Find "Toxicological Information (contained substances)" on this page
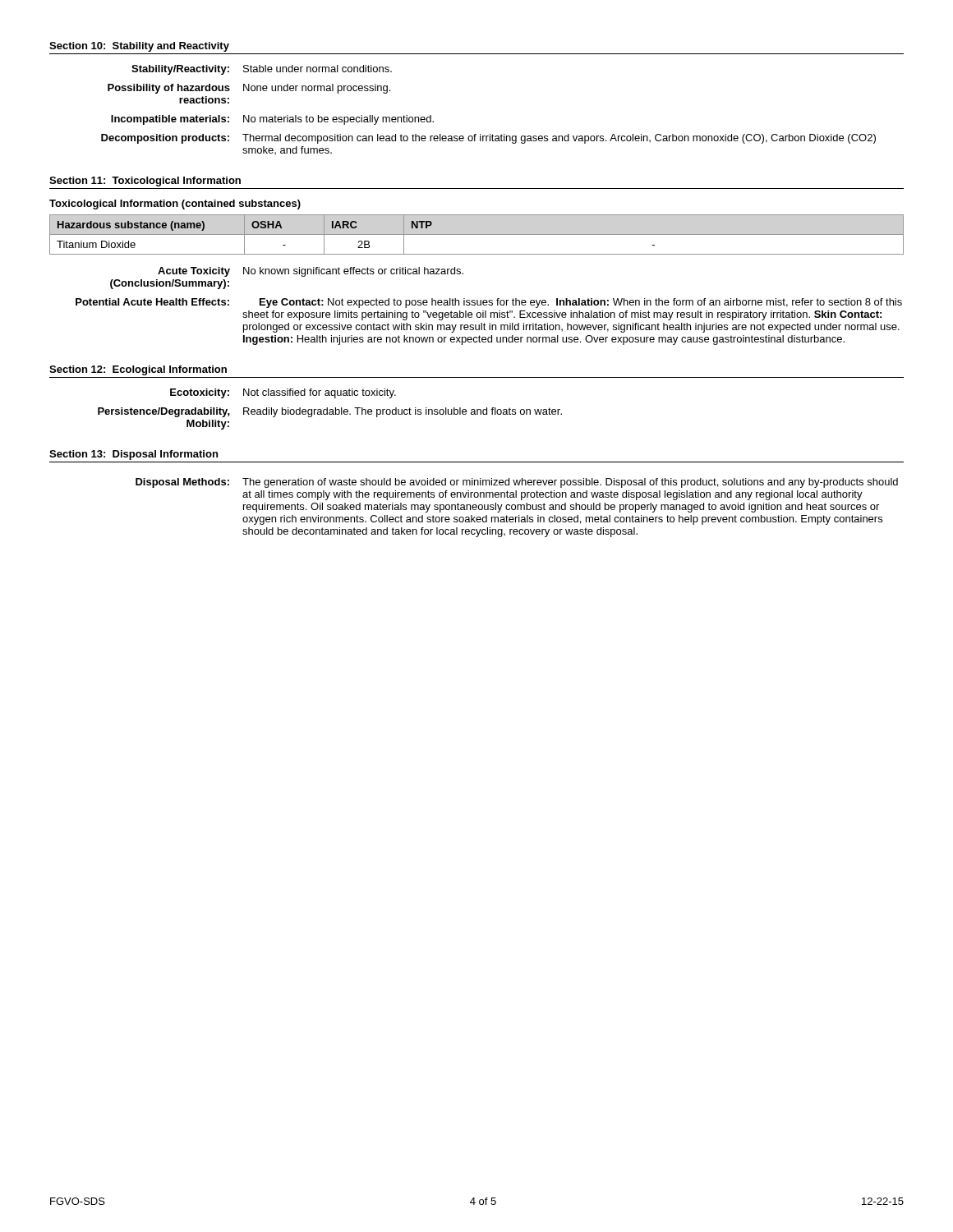This screenshot has width=953, height=1232. (x=175, y=203)
